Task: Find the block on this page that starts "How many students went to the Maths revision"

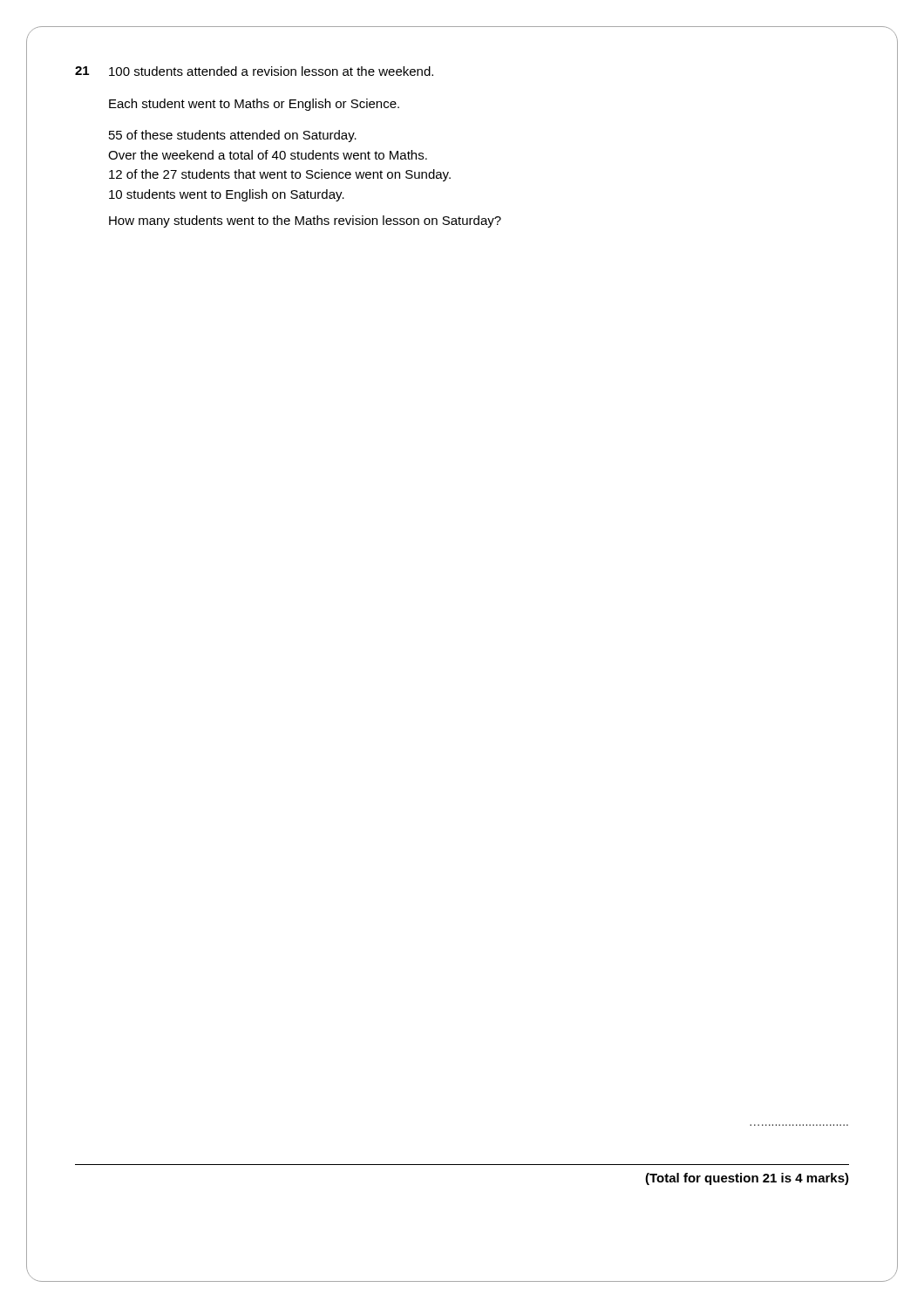Action: 305,220
